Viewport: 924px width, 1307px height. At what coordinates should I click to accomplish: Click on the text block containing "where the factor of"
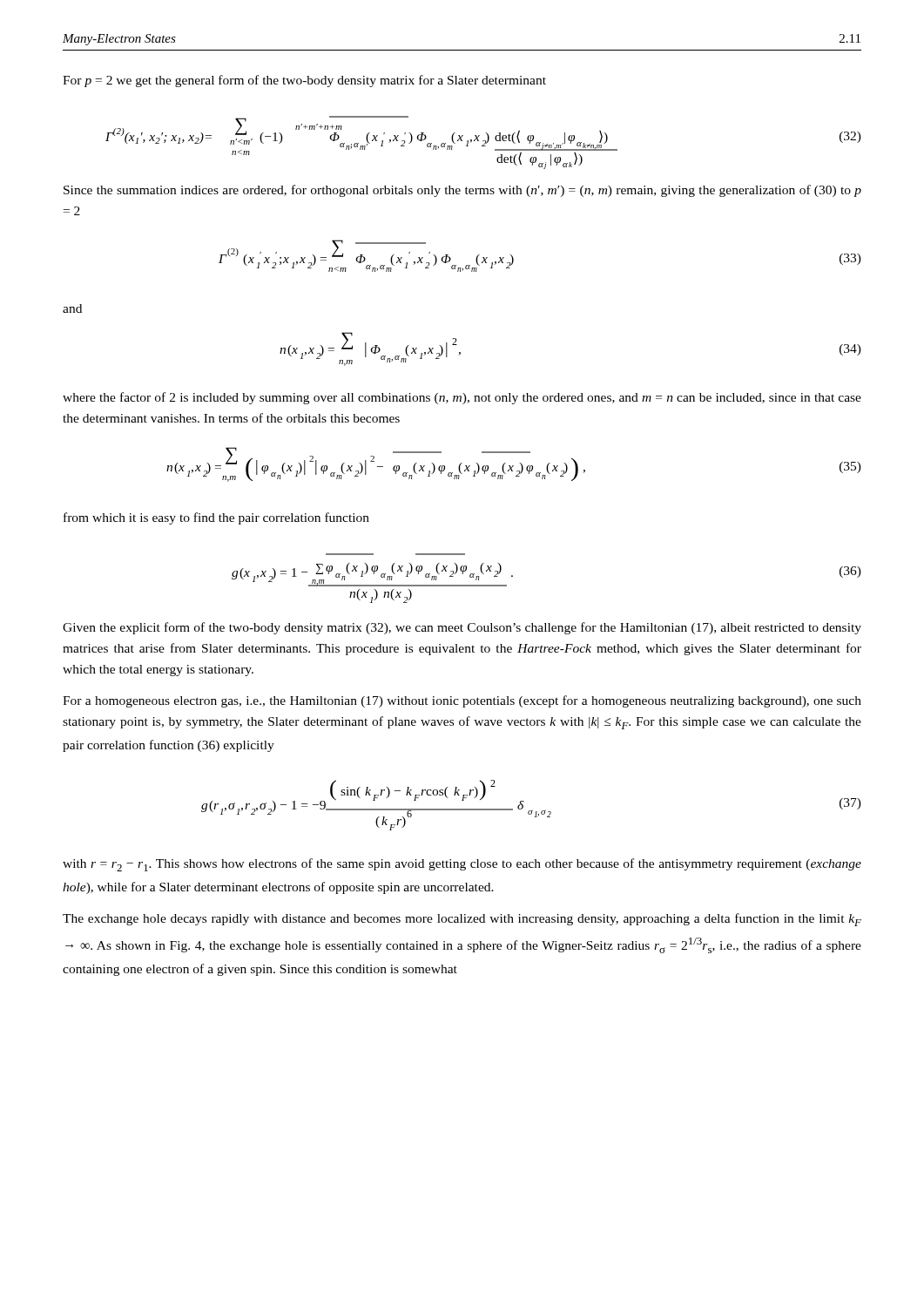coord(462,407)
